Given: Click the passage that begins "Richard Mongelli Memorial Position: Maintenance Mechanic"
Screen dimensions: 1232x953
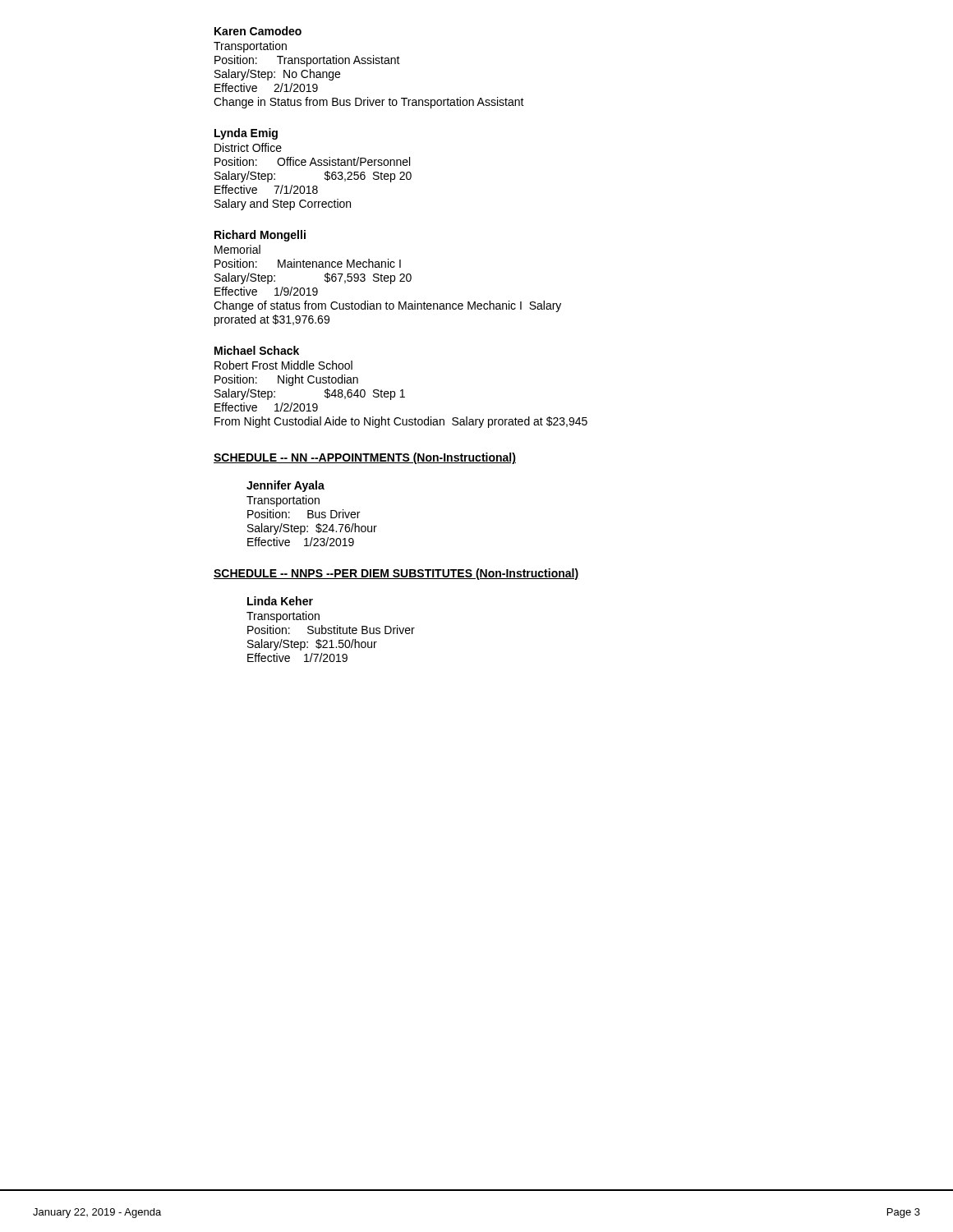Looking at the screenshot, I should tap(260, 236).
